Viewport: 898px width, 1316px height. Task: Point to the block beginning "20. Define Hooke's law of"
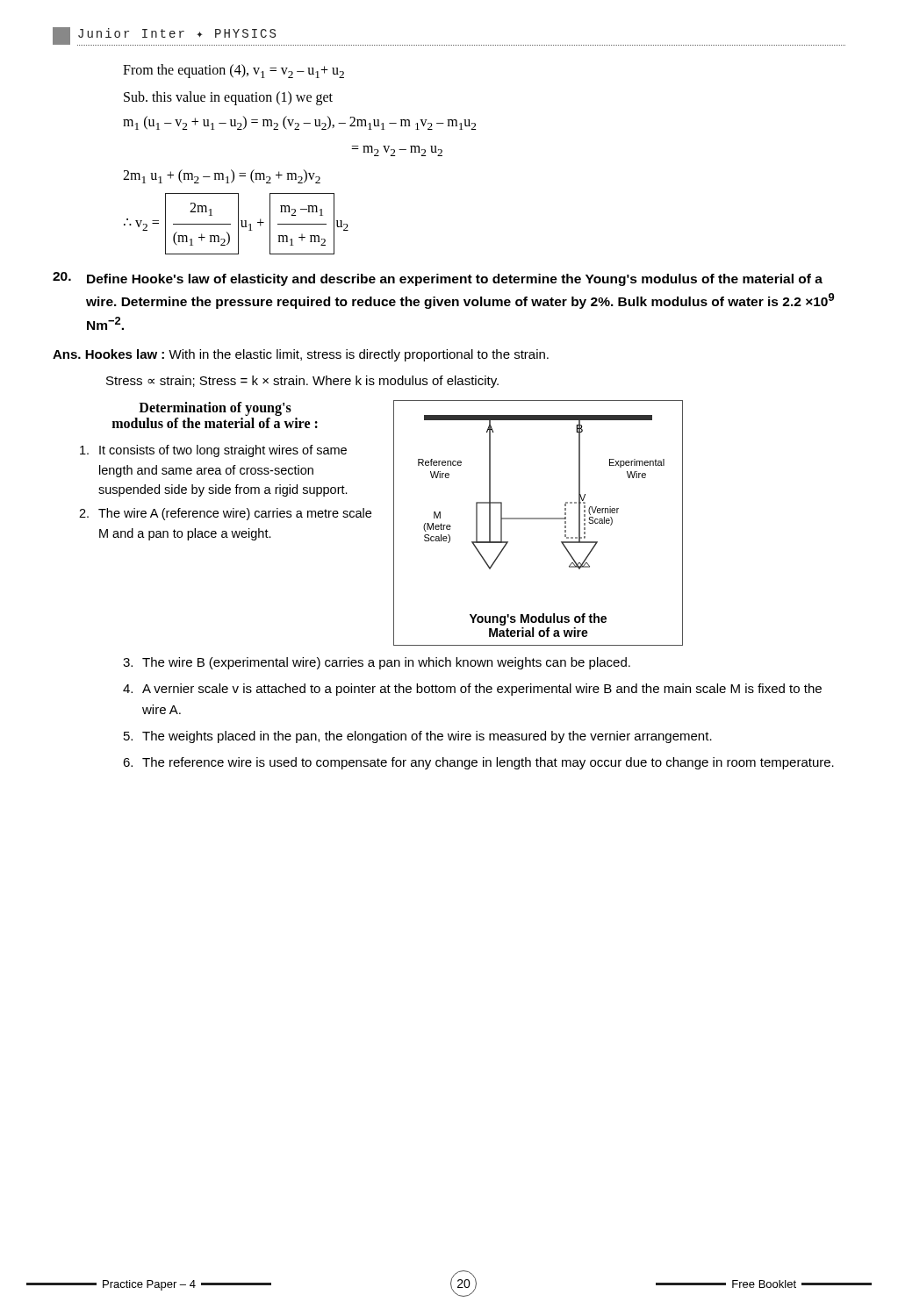[449, 302]
